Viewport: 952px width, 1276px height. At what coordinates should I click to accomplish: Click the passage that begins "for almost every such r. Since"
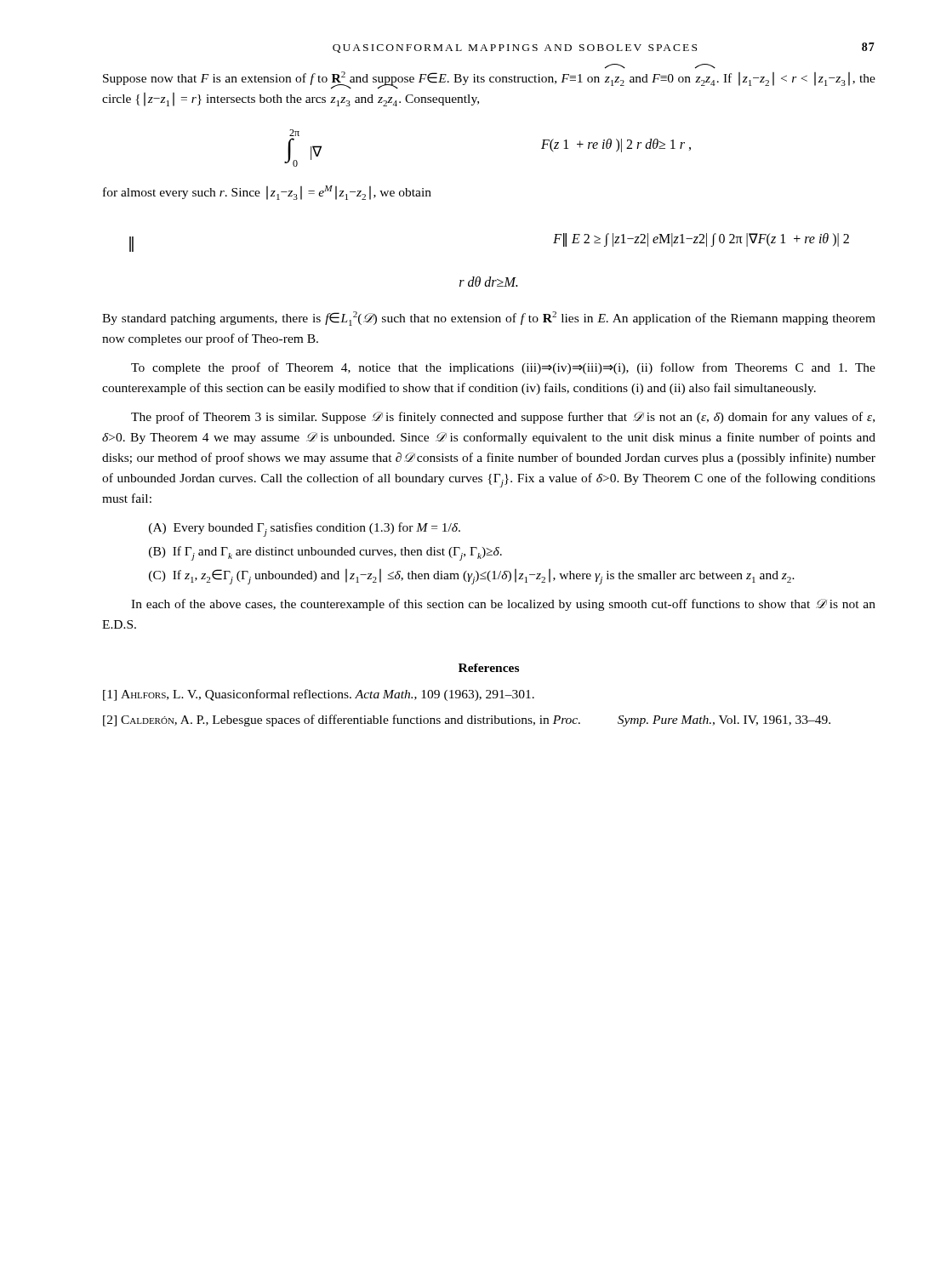point(267,193)
